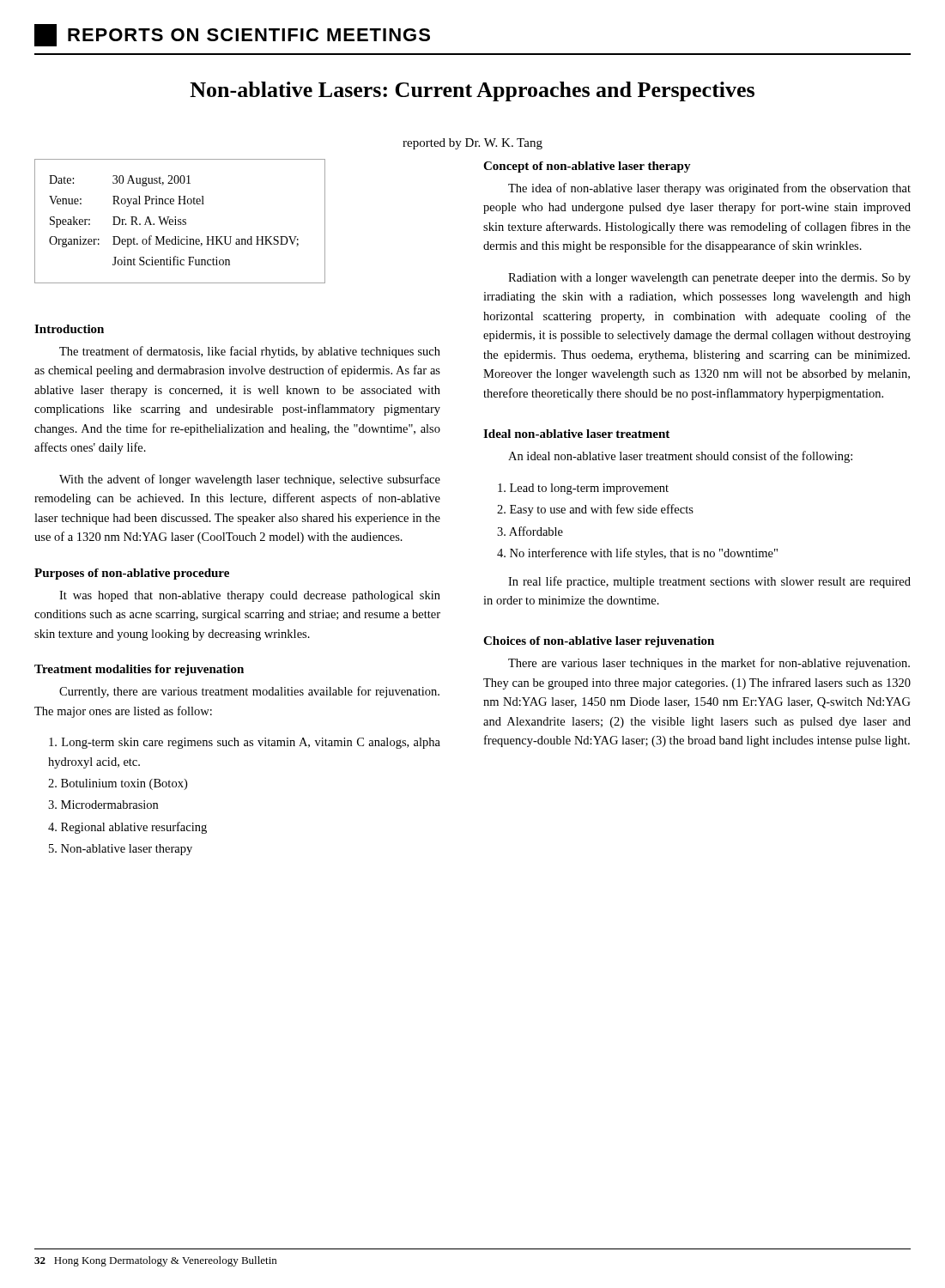Locate the text block starting "4. No interference with life"

638,553
